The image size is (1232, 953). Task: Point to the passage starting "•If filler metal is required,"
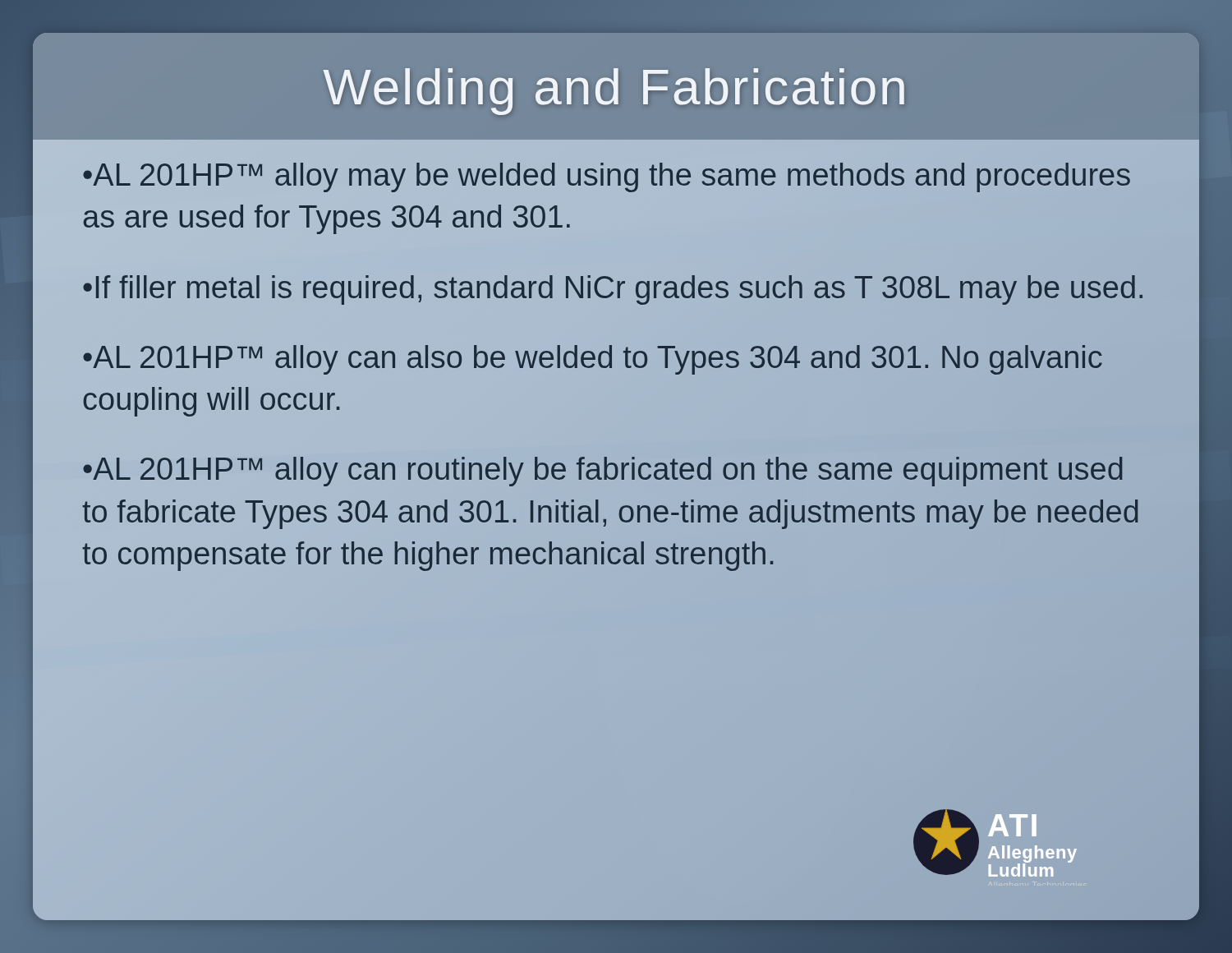click(x=614, y=287)
